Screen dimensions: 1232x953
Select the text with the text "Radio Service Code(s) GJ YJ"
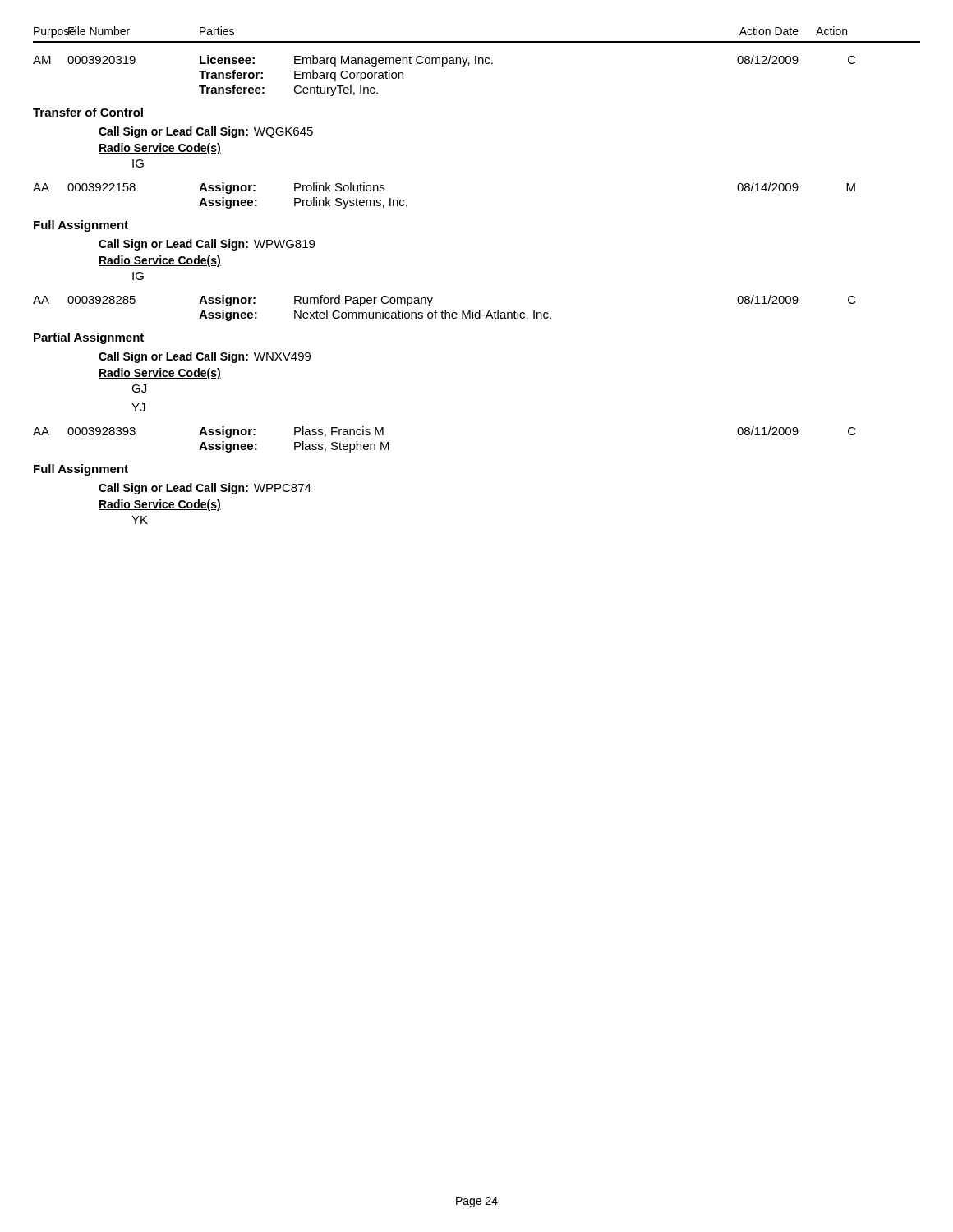[x=160, y=374]
